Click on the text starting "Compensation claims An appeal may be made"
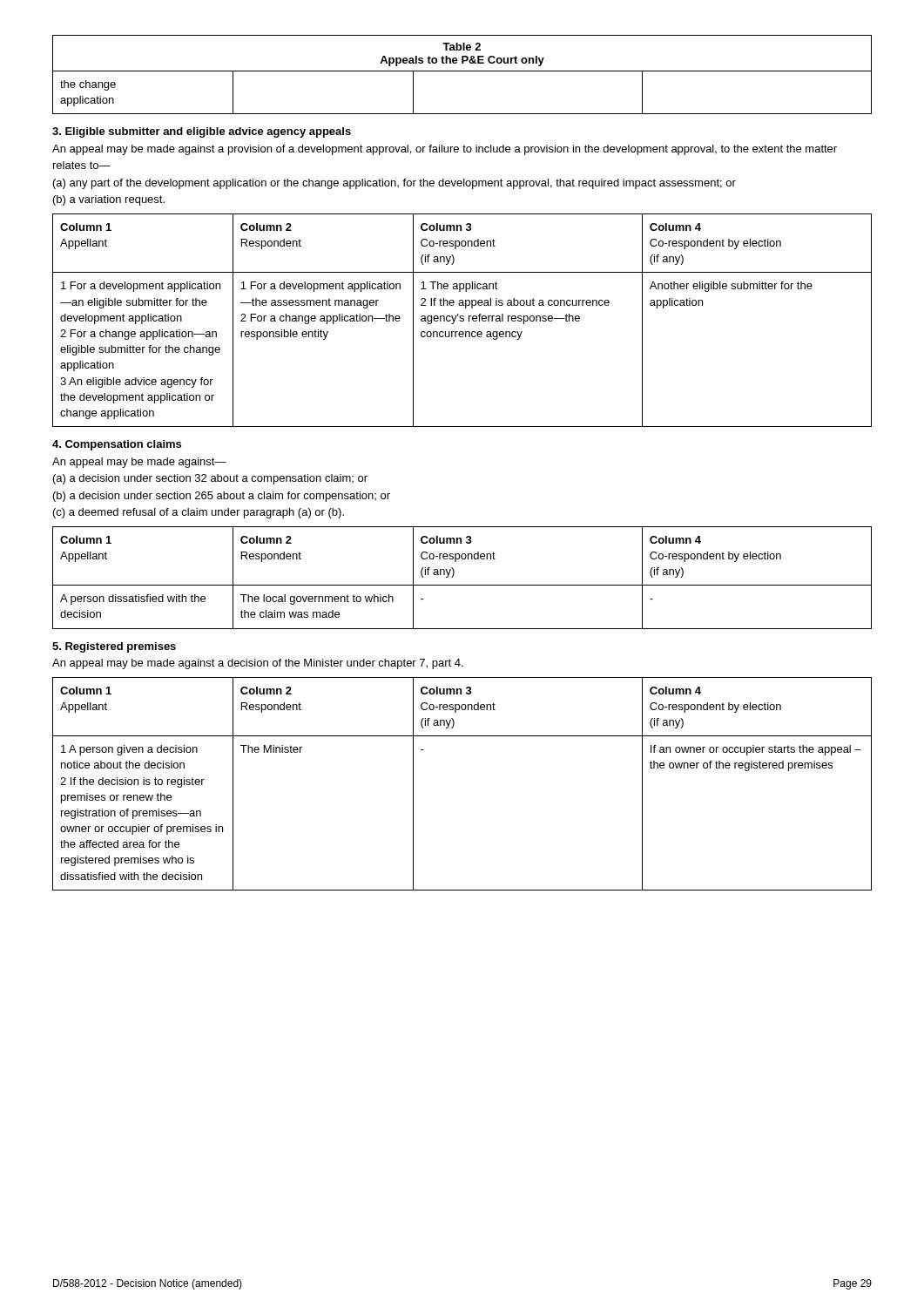The height and width of the screenshot is (1307, 924). [x=221, y=478]
